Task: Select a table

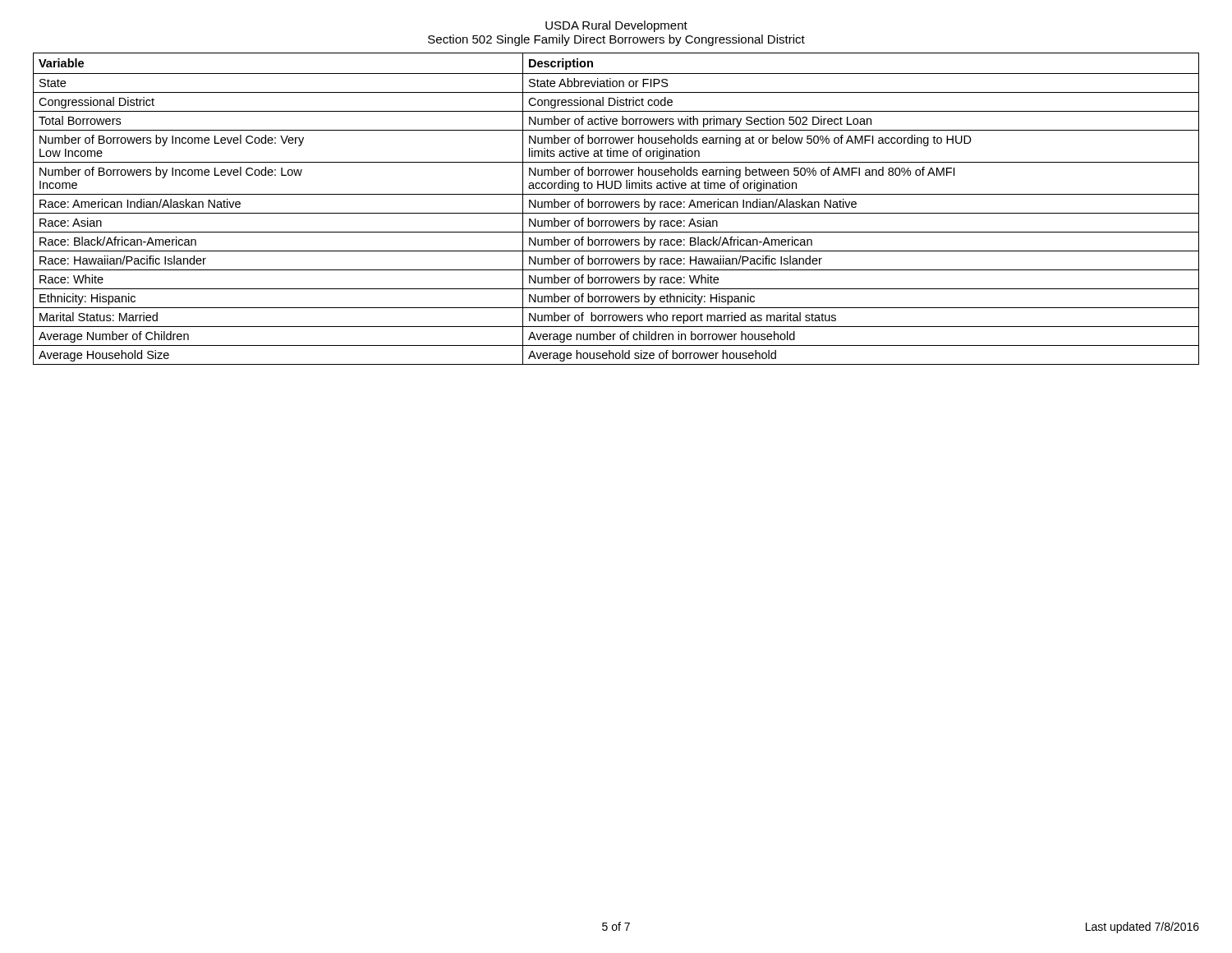Action: point(616,209)
